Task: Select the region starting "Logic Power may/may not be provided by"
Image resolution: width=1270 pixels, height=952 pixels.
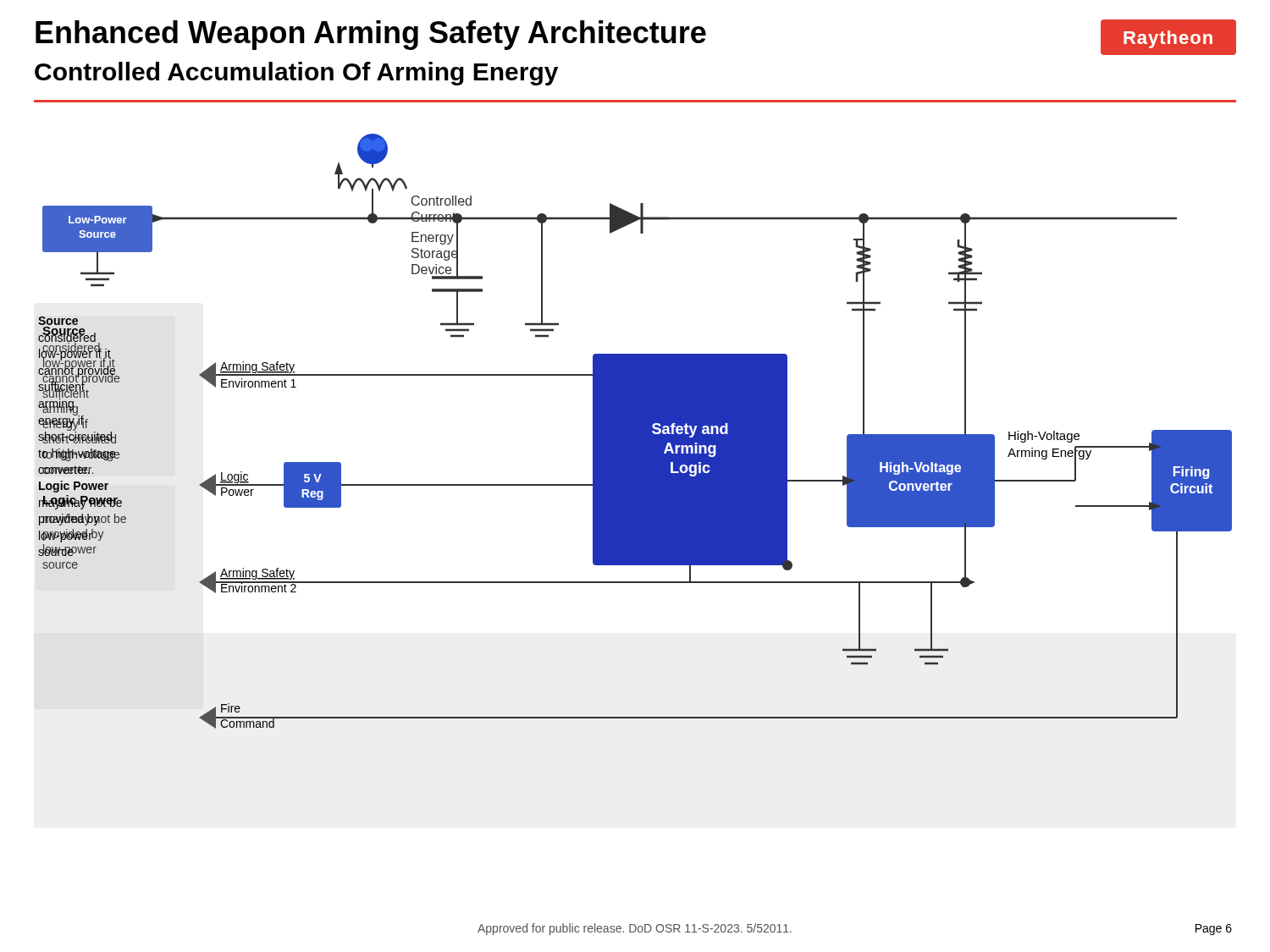Action: [80, 519]
